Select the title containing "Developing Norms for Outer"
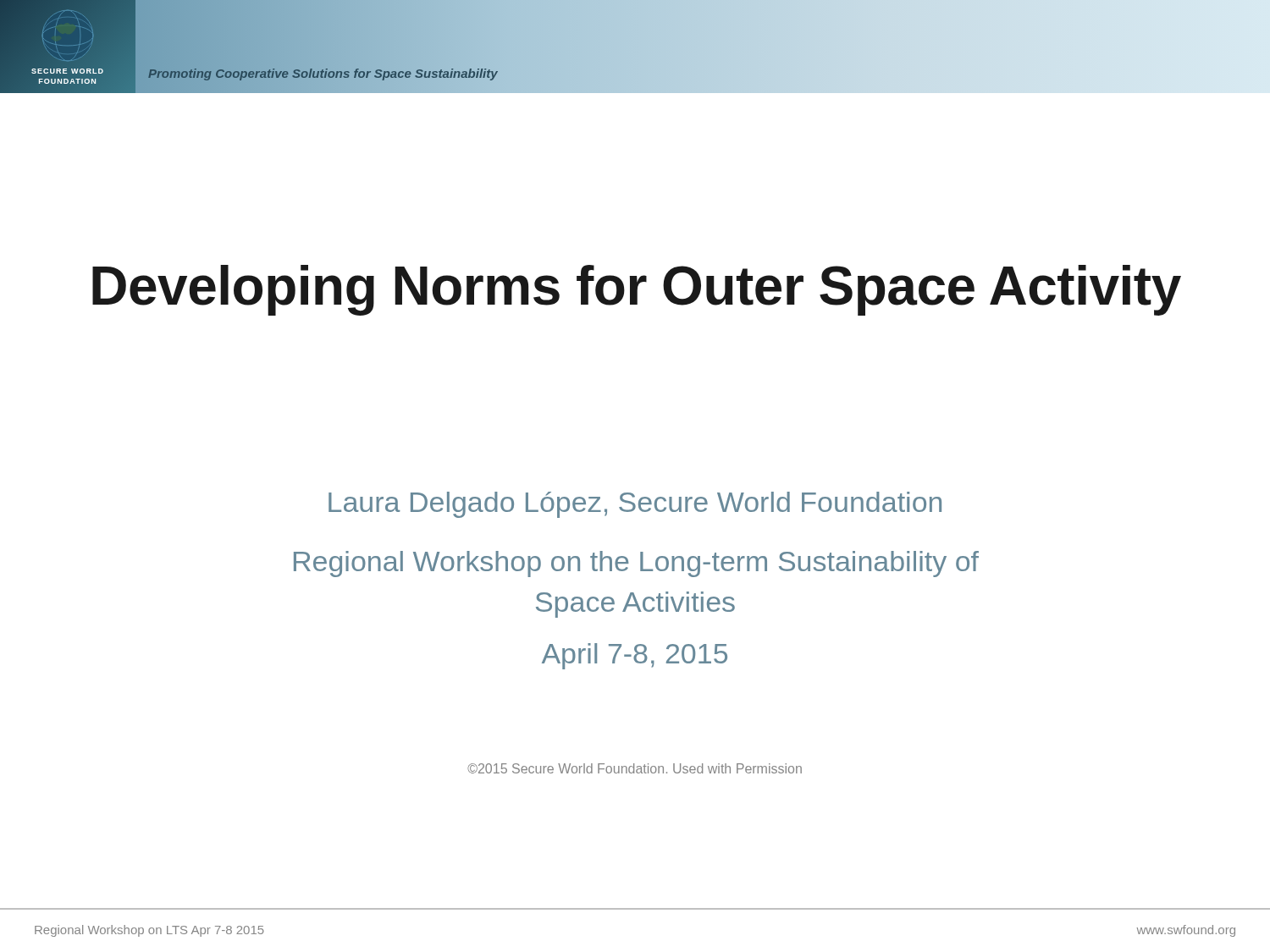Viewport: 1270px width, 952px height. click(635, 286)
